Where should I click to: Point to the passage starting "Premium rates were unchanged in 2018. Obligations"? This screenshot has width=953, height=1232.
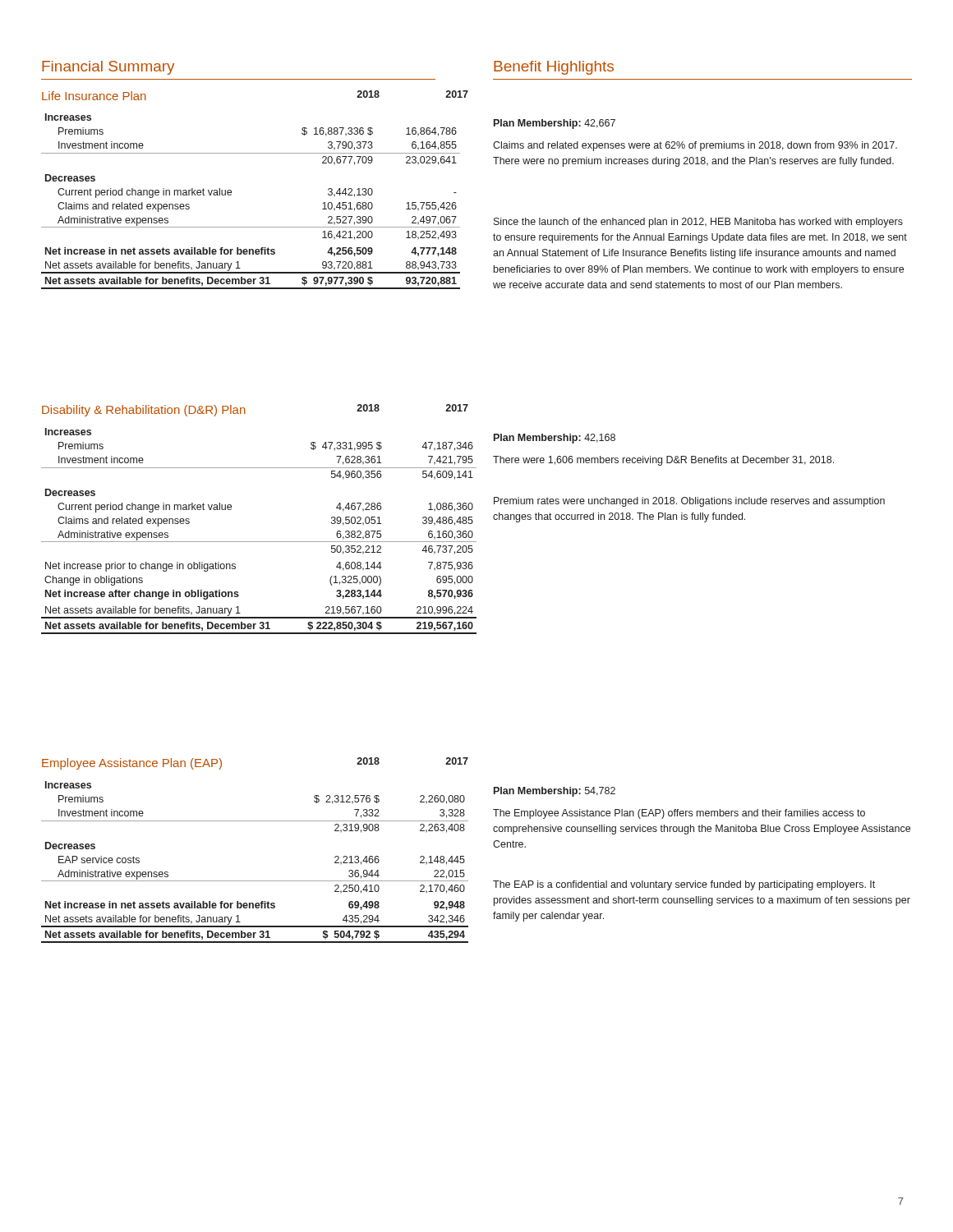pos(702,509)
